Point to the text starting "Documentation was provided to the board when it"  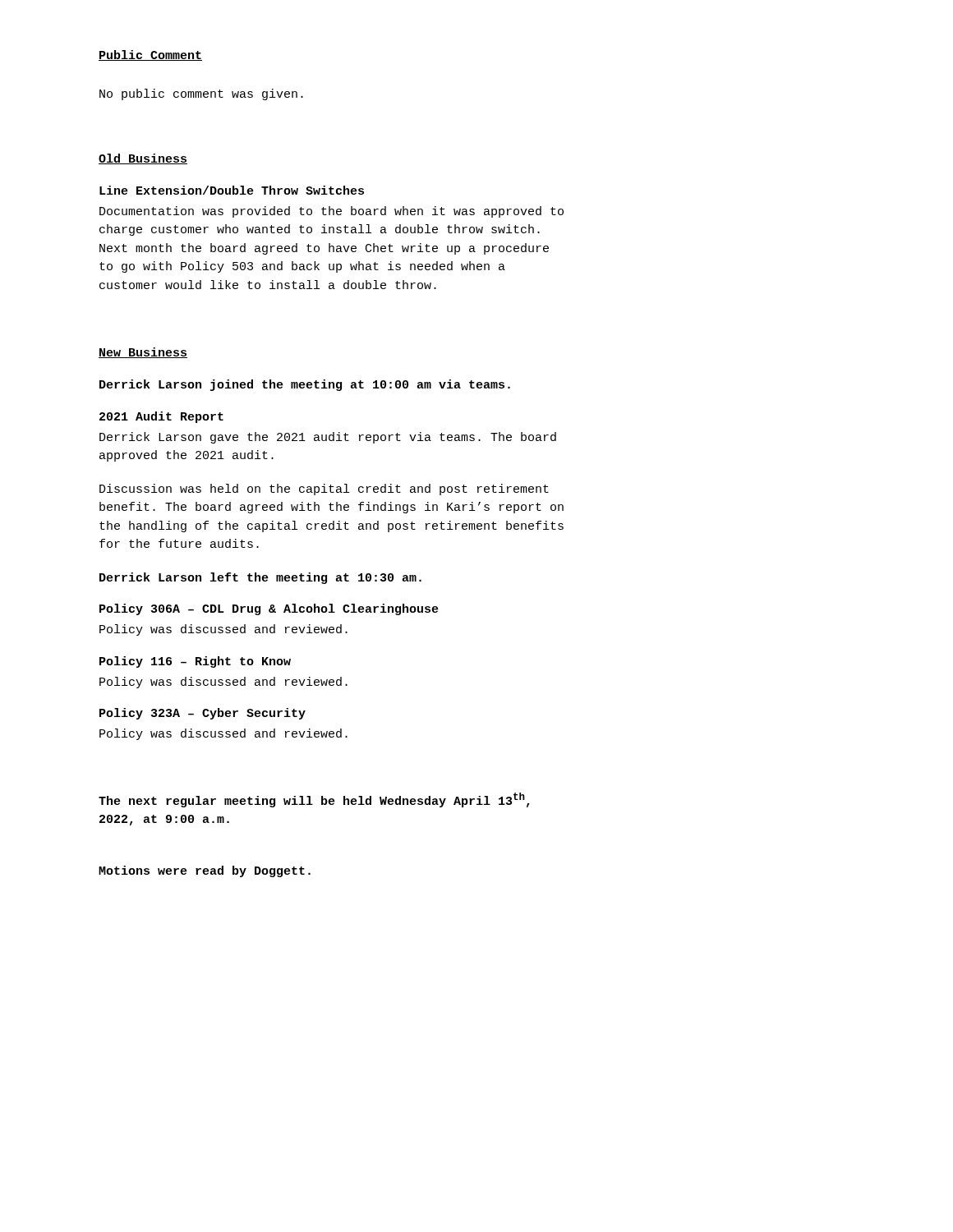pyautogui.click(x=332, y=249)
